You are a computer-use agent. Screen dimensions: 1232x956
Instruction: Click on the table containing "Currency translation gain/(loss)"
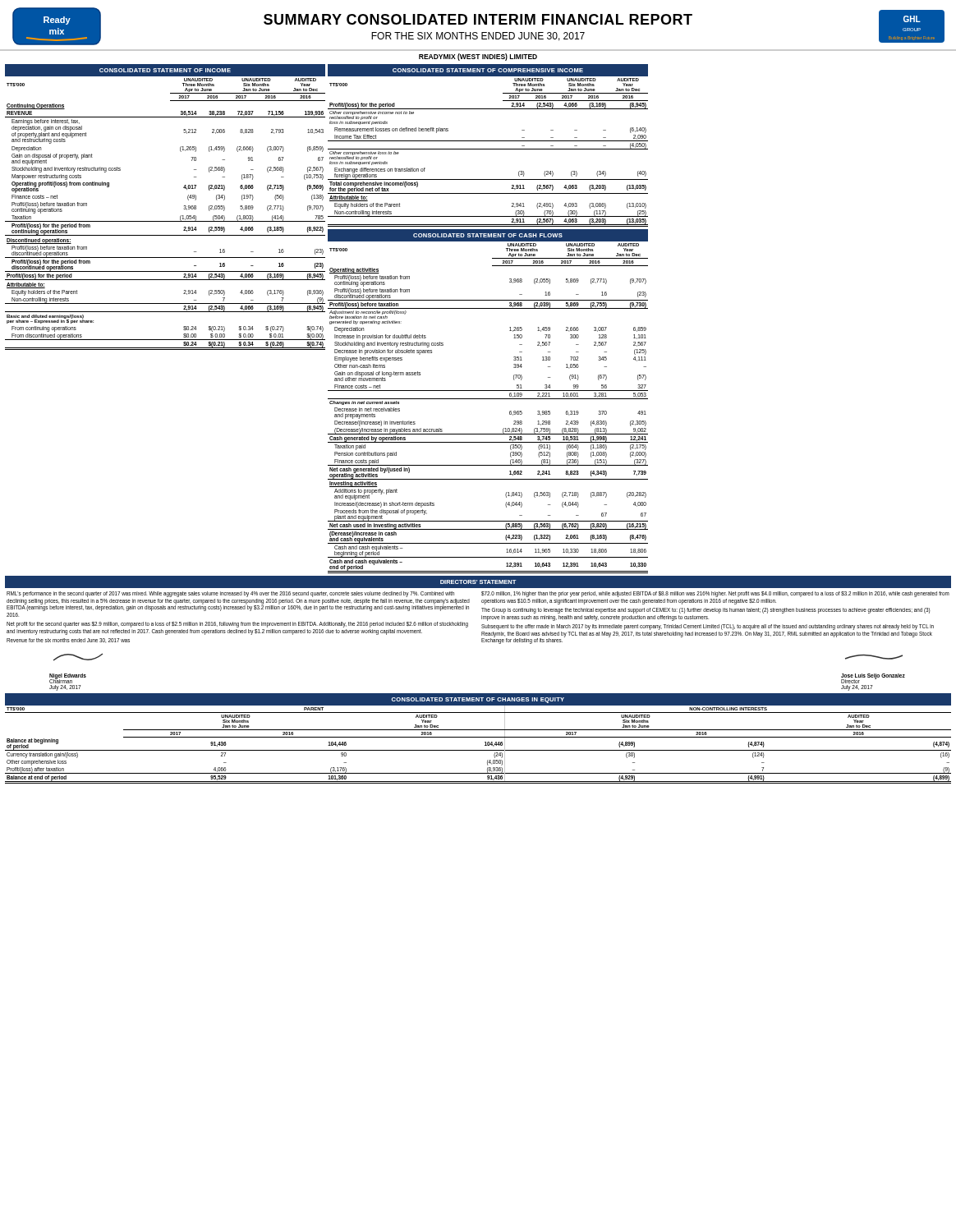pyautogui.click(x=478, y=738)
